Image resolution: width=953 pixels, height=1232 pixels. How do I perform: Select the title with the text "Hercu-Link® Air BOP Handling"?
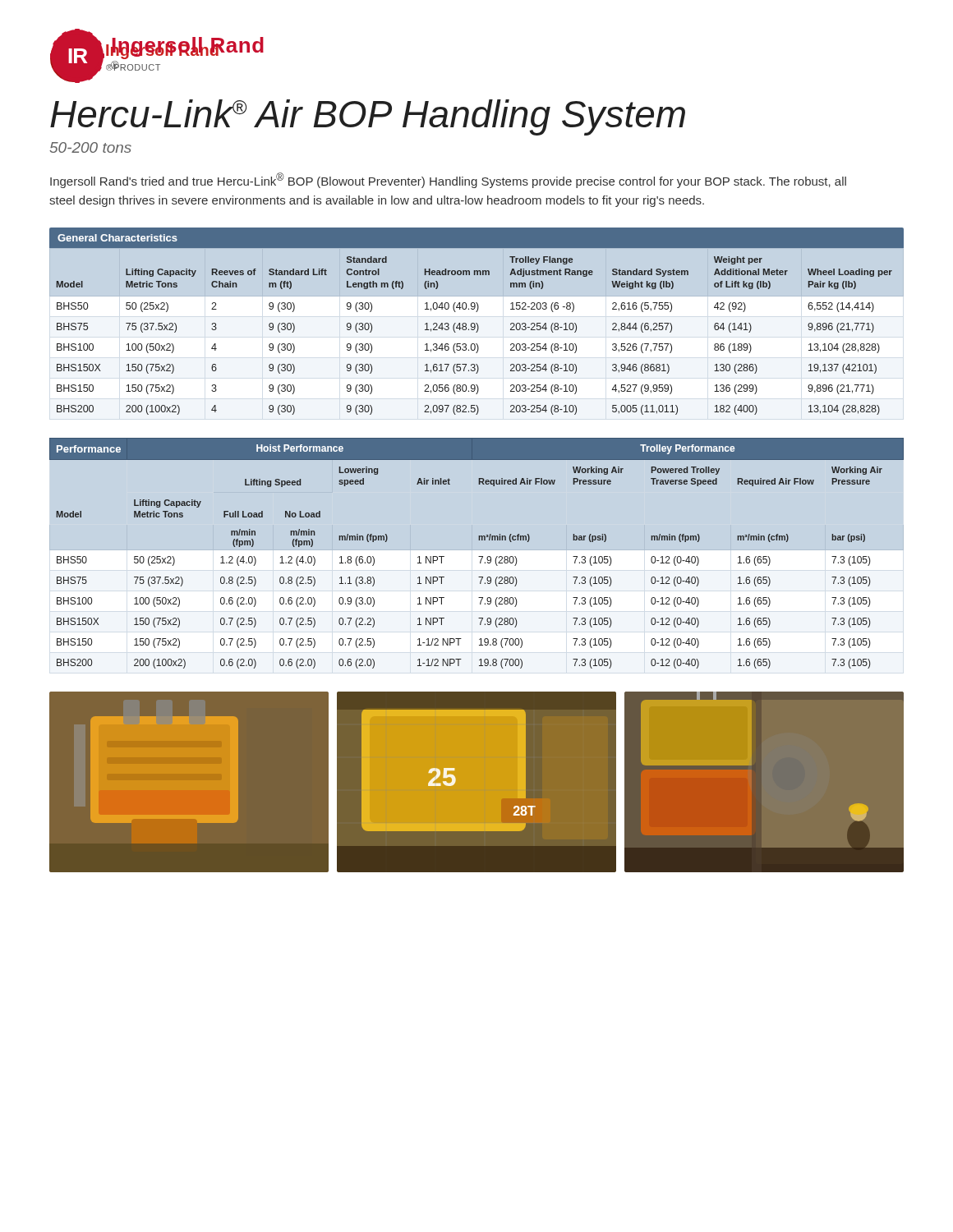(368, 114)
